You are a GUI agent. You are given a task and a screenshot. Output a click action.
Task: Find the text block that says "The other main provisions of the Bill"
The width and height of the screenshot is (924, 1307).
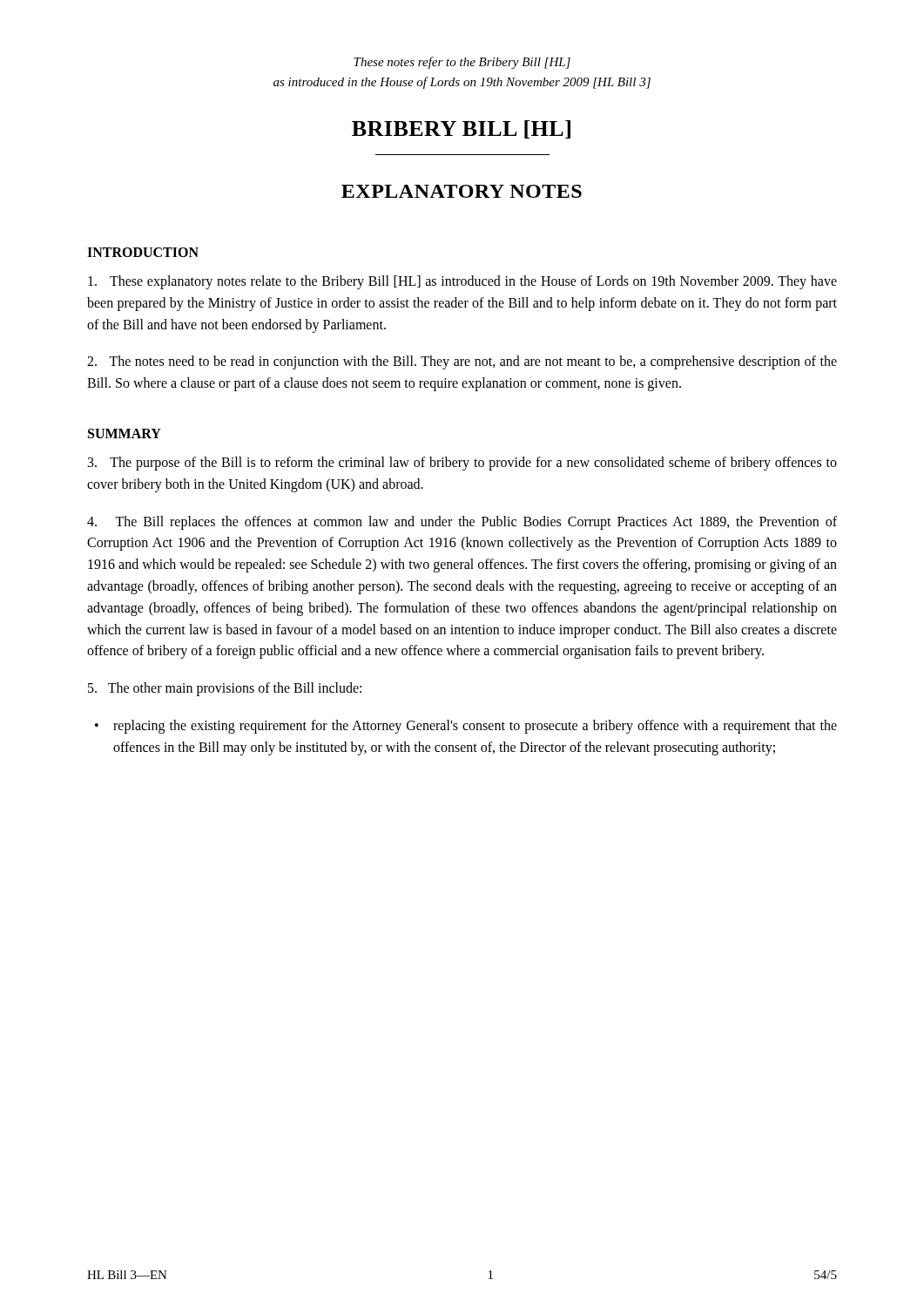coord(225,688)
